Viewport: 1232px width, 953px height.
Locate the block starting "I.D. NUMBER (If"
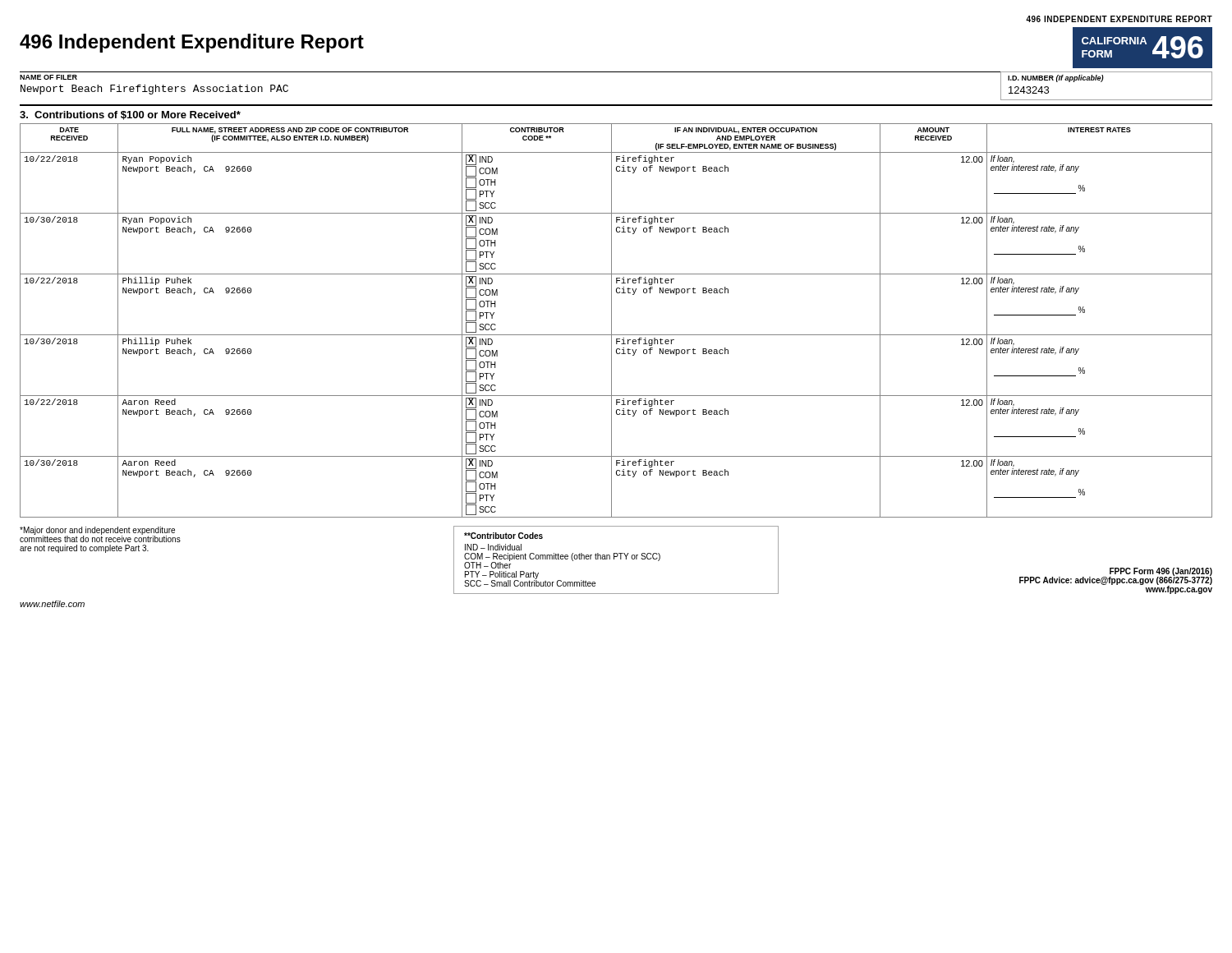pyautogui.click(x=1056, y=78)
